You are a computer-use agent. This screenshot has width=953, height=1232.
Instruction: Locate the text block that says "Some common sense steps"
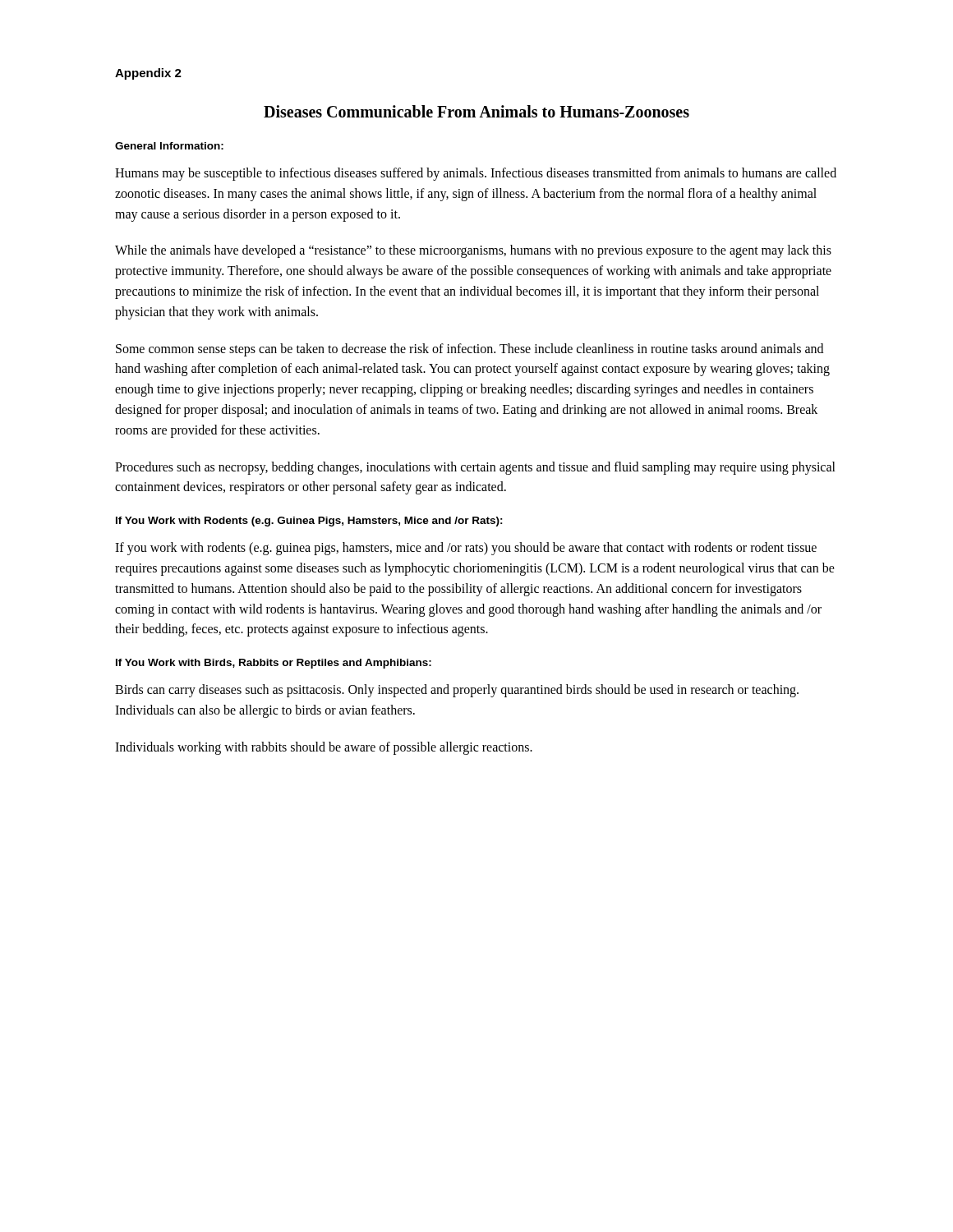click(472, 389)
